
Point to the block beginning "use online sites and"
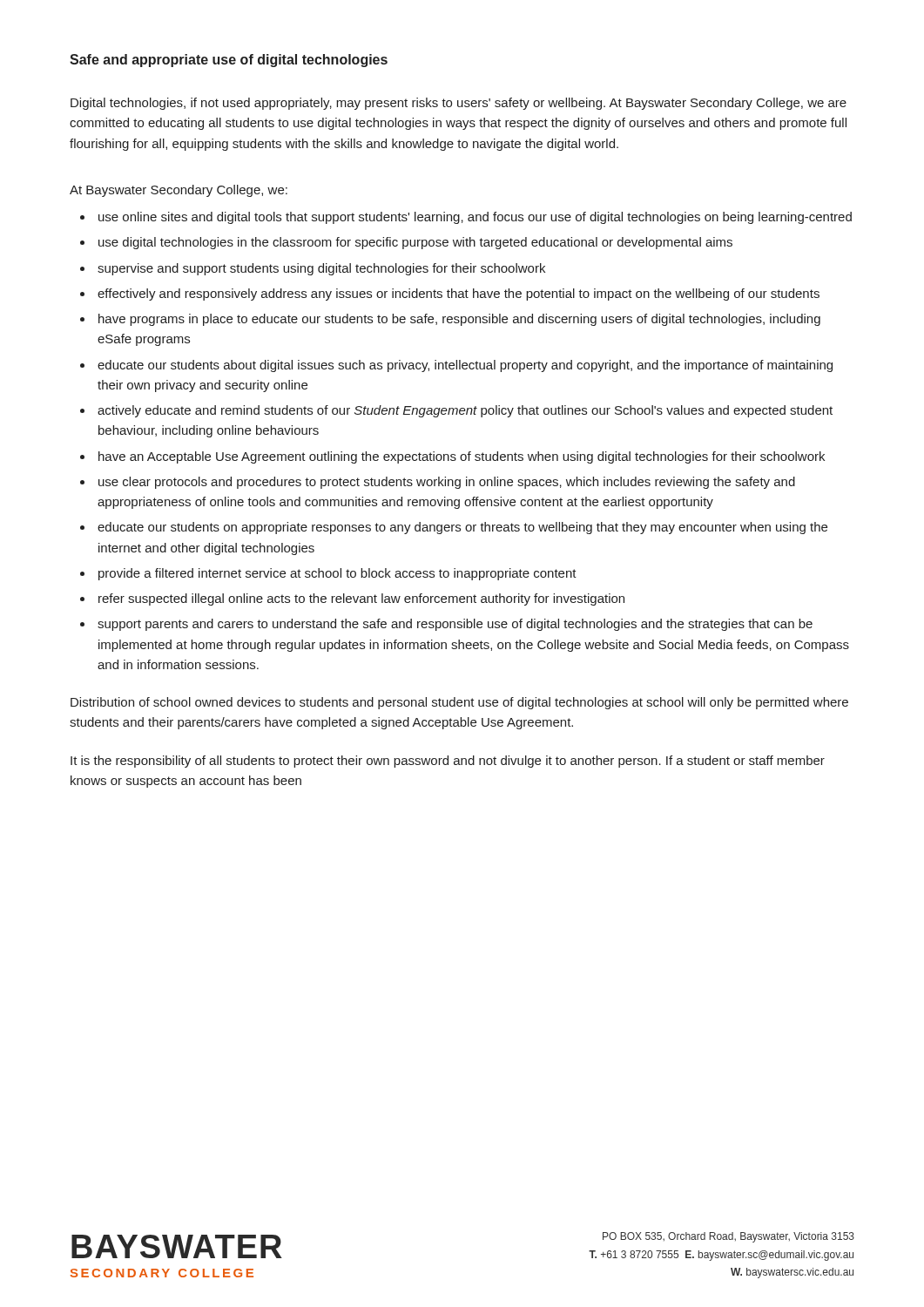pyautogui.click(x=475, y=217)
